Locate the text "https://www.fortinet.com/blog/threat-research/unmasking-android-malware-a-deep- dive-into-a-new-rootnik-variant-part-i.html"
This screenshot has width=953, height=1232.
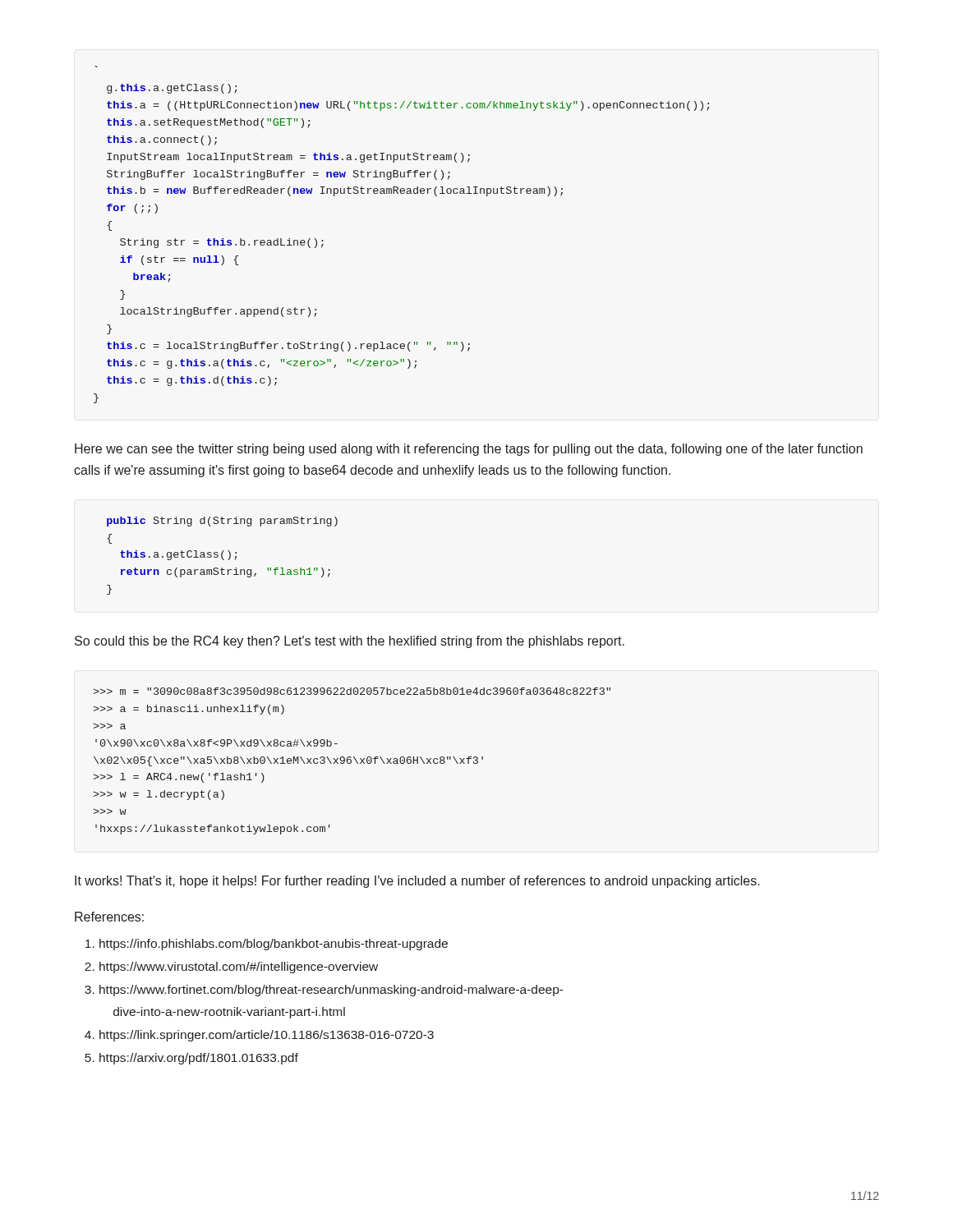[x=331, y=1000]
